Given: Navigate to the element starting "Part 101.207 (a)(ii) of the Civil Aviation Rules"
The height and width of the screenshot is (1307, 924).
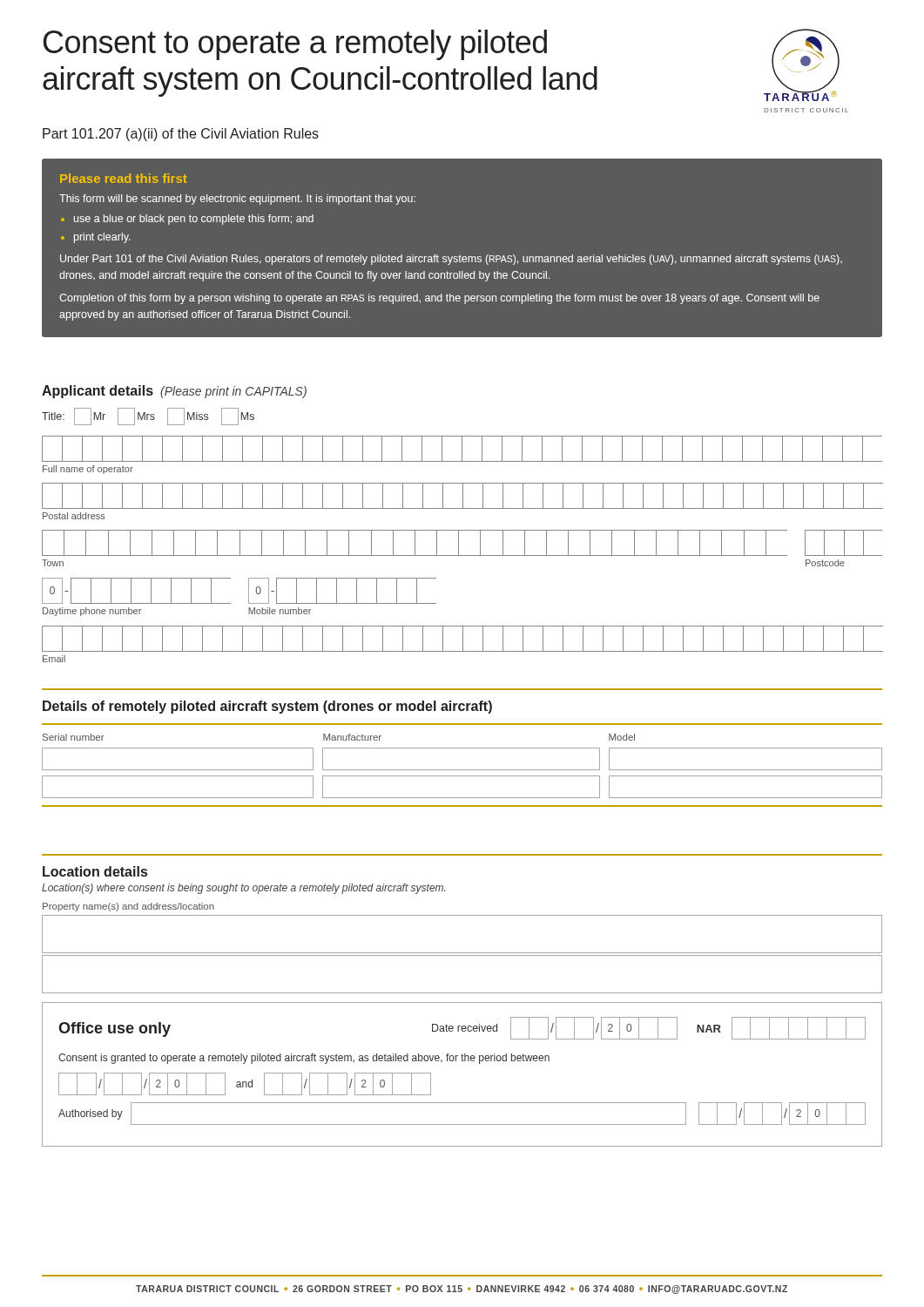Looking at the screenshot, I should (180, 134).
